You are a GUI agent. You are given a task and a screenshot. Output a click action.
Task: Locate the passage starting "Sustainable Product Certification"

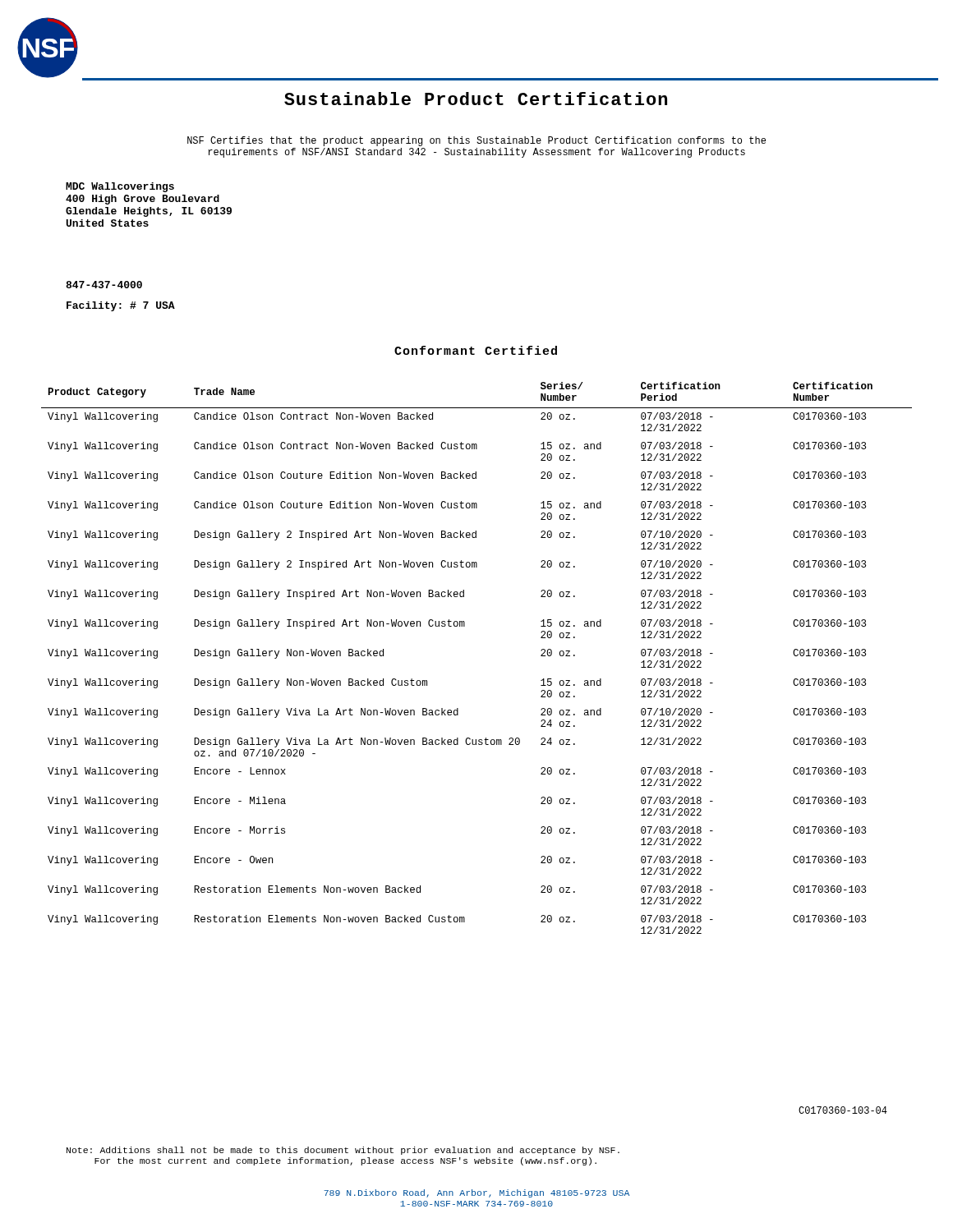(476, 101)
